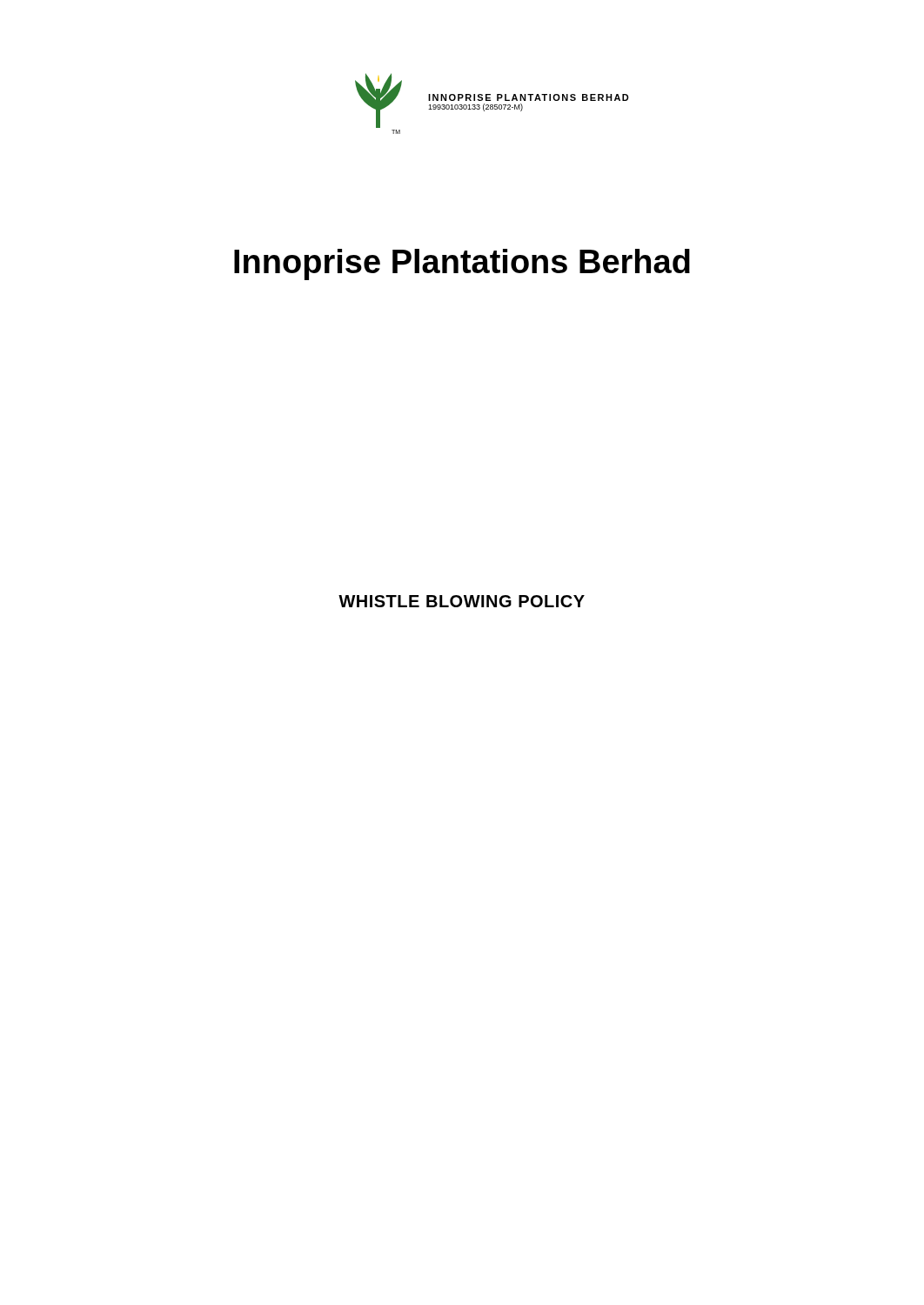The width and height of the screenshot is (924, 1305).
Task: Locate the logo
Action: click(x=485, y=102)
